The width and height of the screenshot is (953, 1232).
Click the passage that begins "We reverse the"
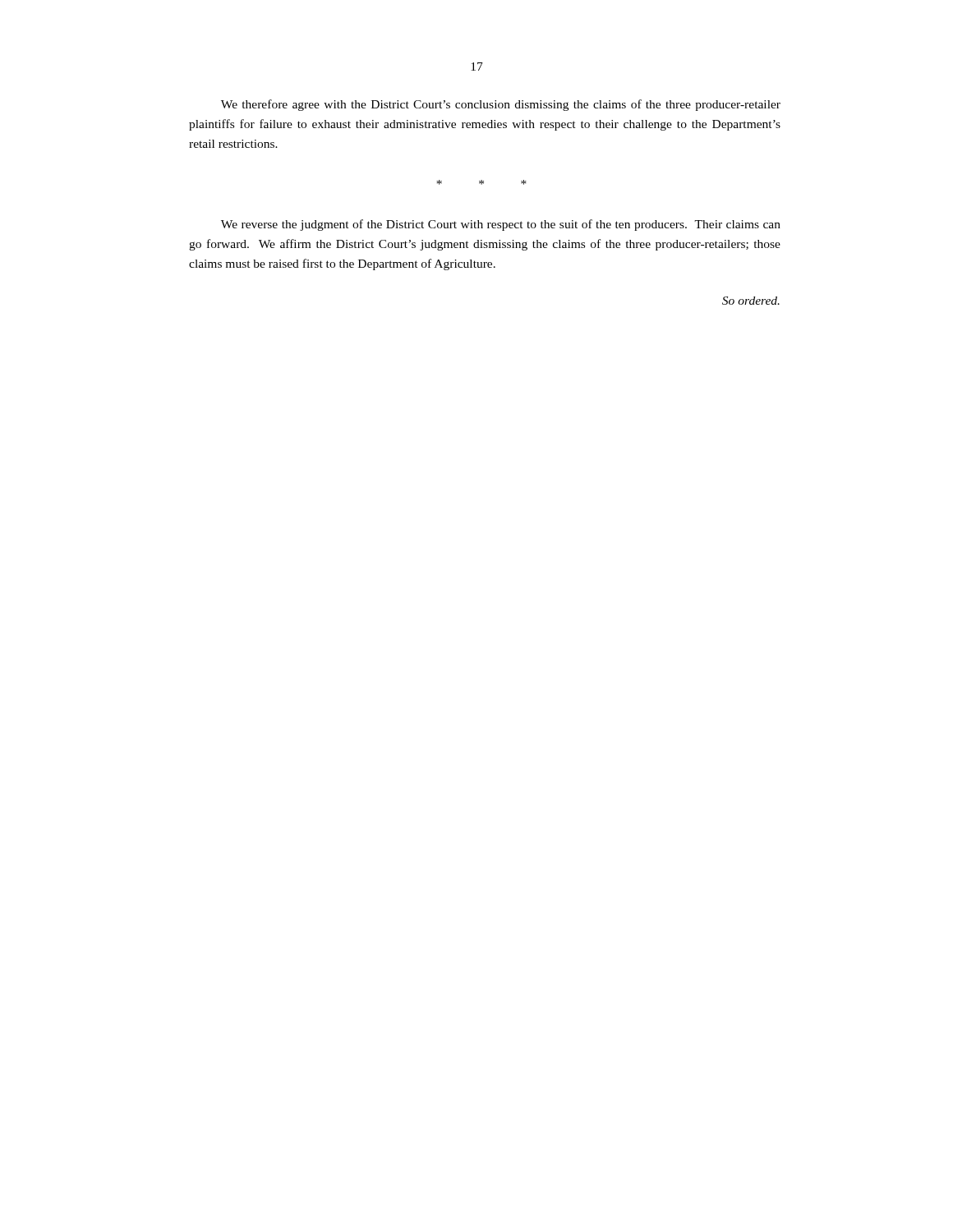(x=485, y=244)
